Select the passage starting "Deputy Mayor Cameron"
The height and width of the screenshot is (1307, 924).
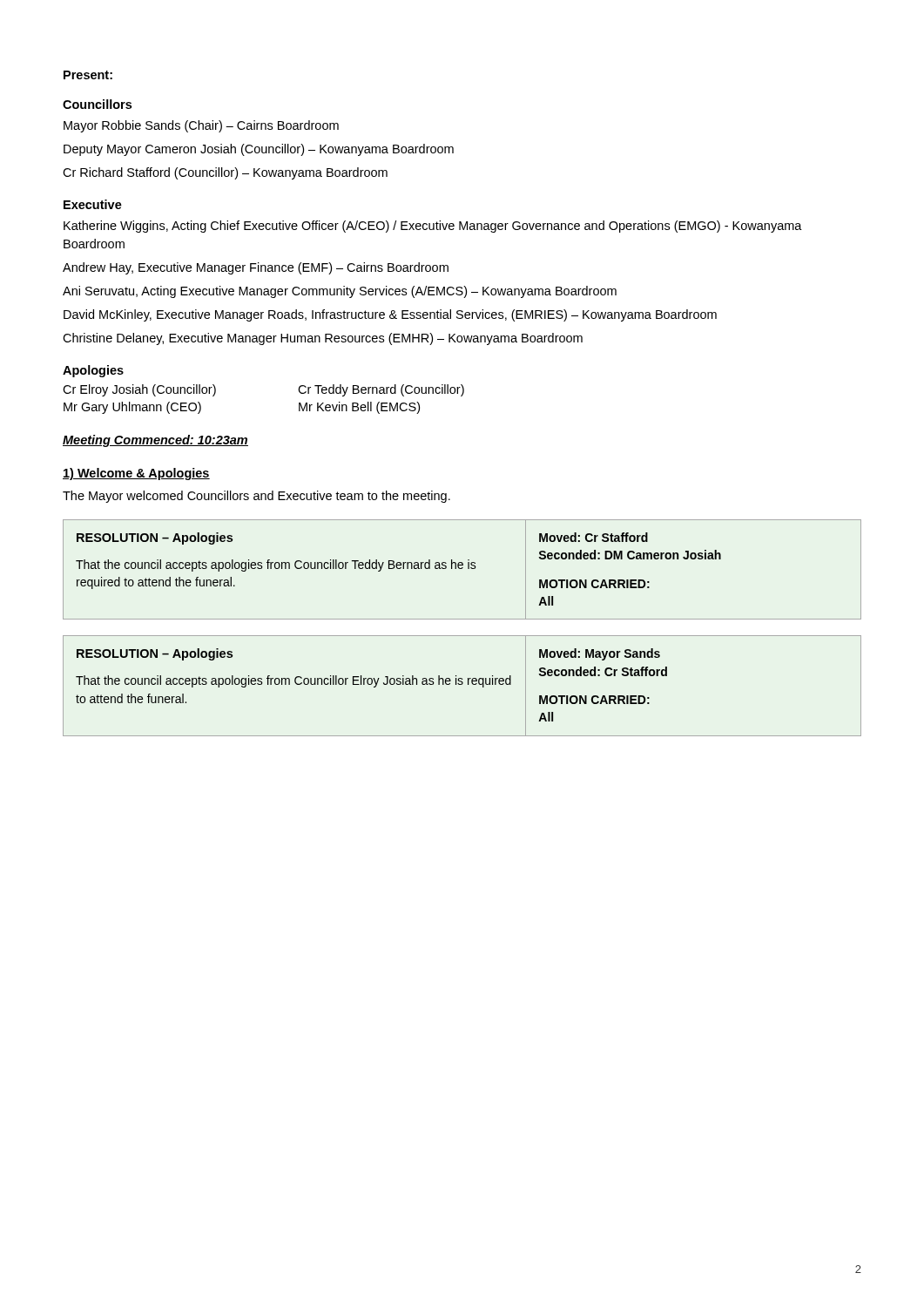point(259,149)
